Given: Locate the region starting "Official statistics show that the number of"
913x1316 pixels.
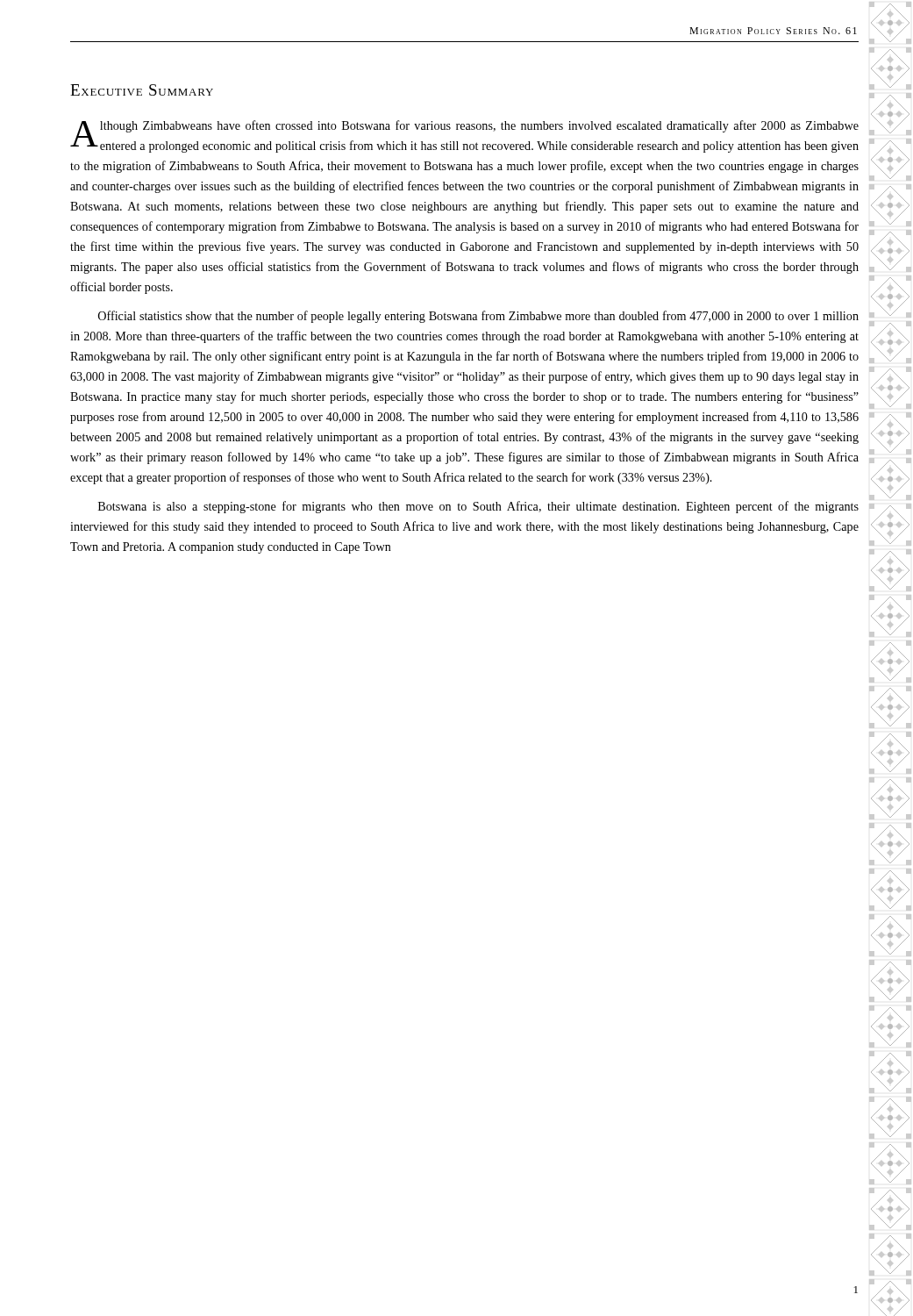Looking at the screenshot, I should (464, 397).
